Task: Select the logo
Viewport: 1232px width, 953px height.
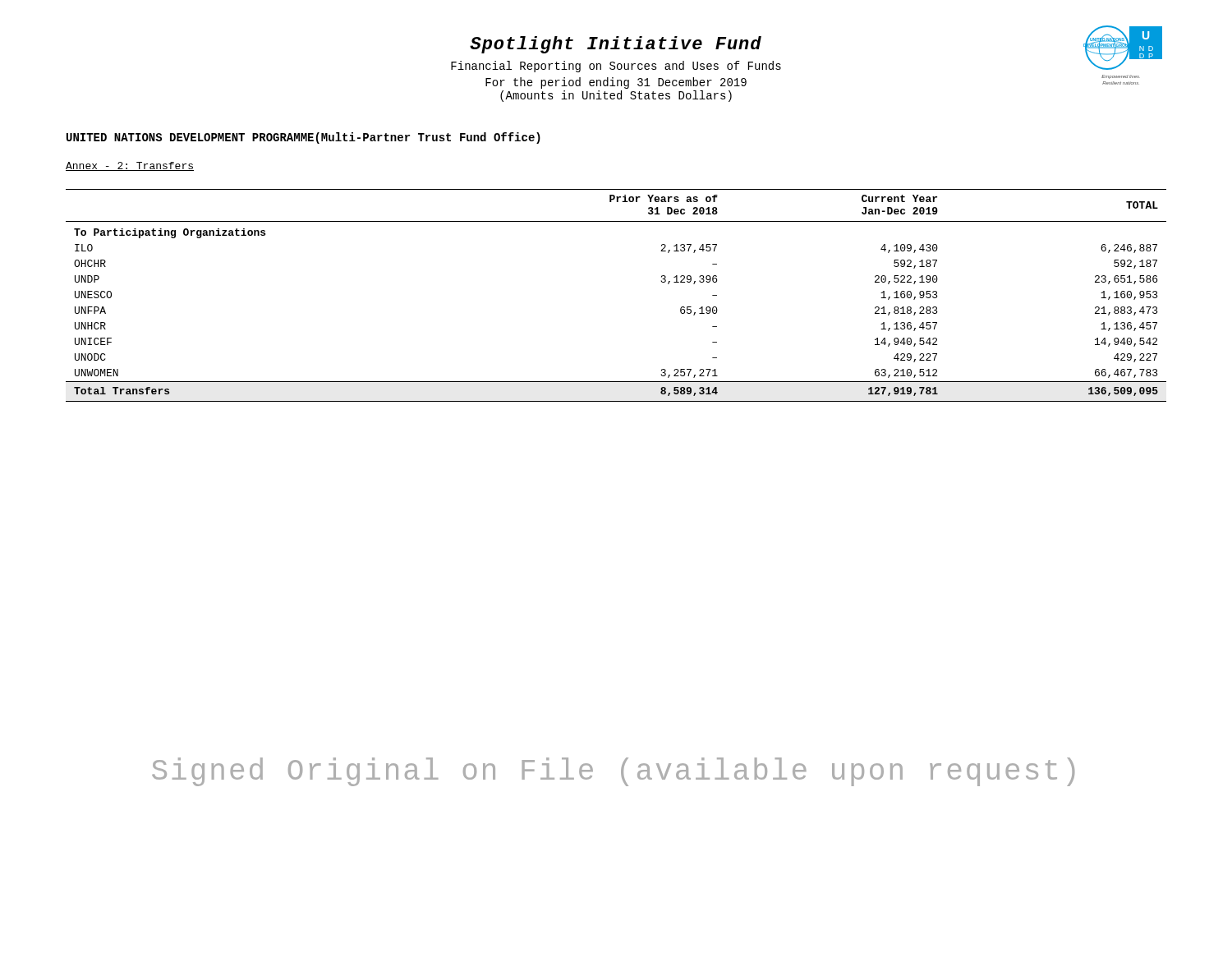Action: click(1121, 62)
